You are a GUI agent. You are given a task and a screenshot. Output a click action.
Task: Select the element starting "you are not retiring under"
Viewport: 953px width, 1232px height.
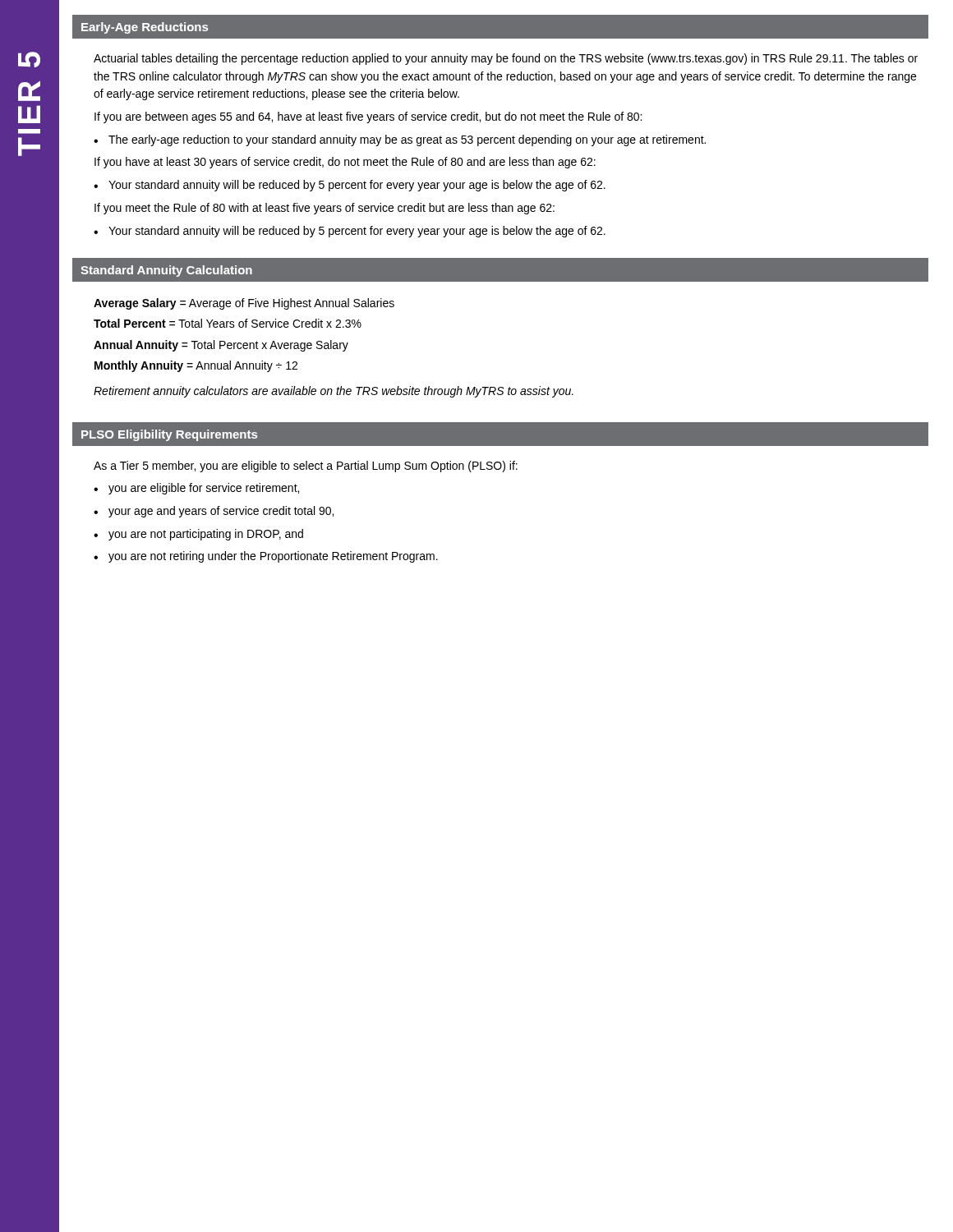pyautogui.click(x=266, y=557)
